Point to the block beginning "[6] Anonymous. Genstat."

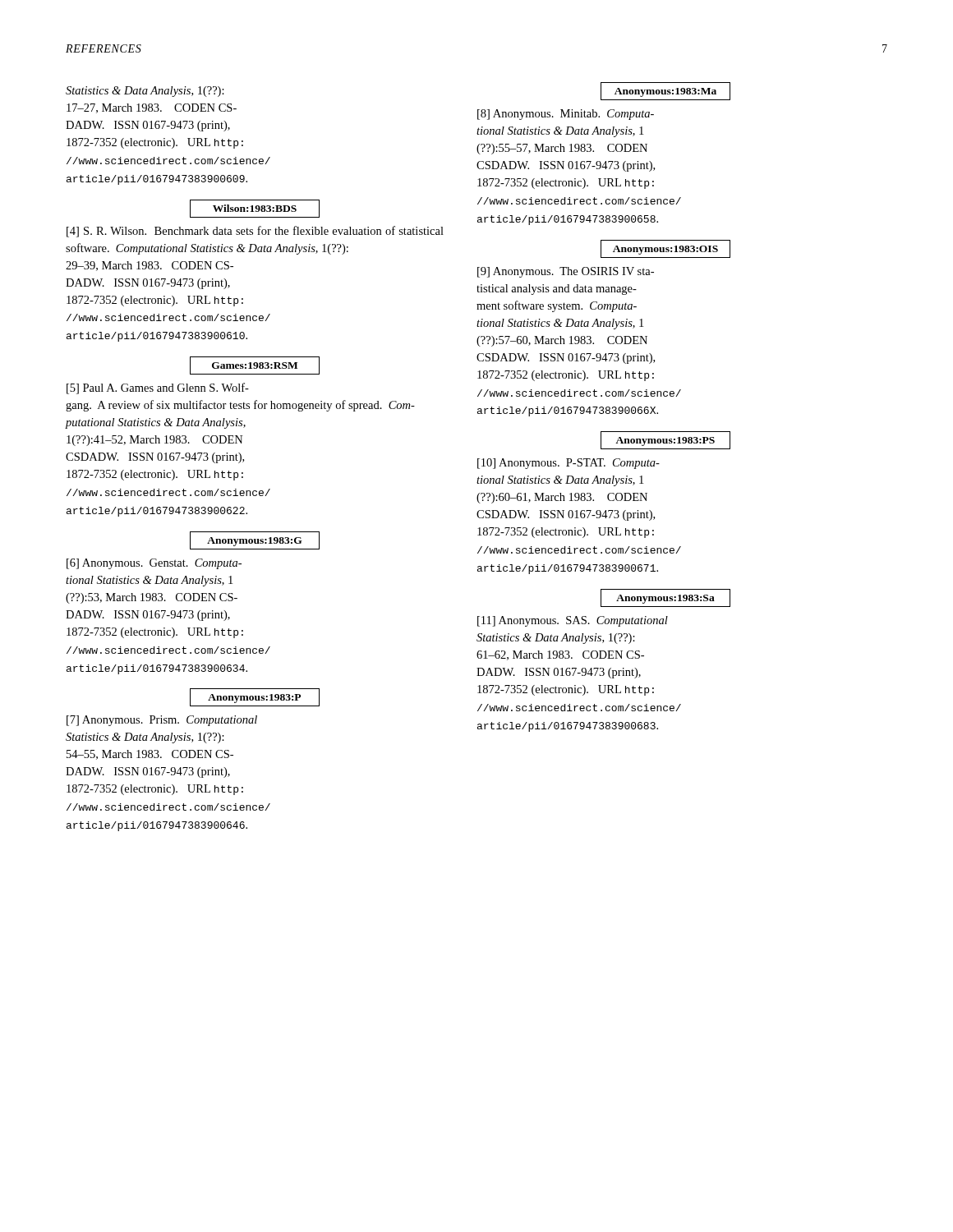pyautogui.click(x=168, y=615)
